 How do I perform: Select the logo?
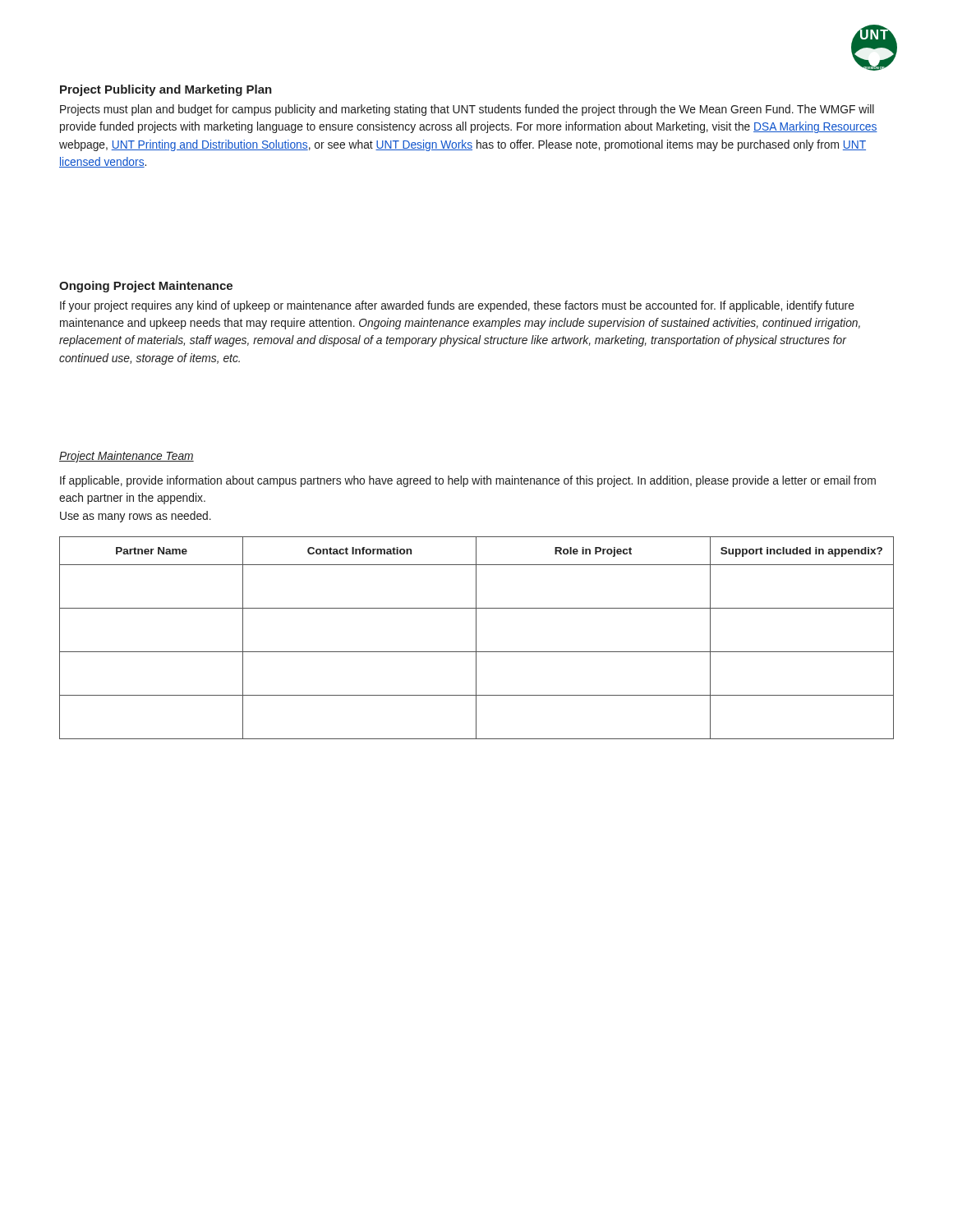pyautogui.click(x=874, y=53)
